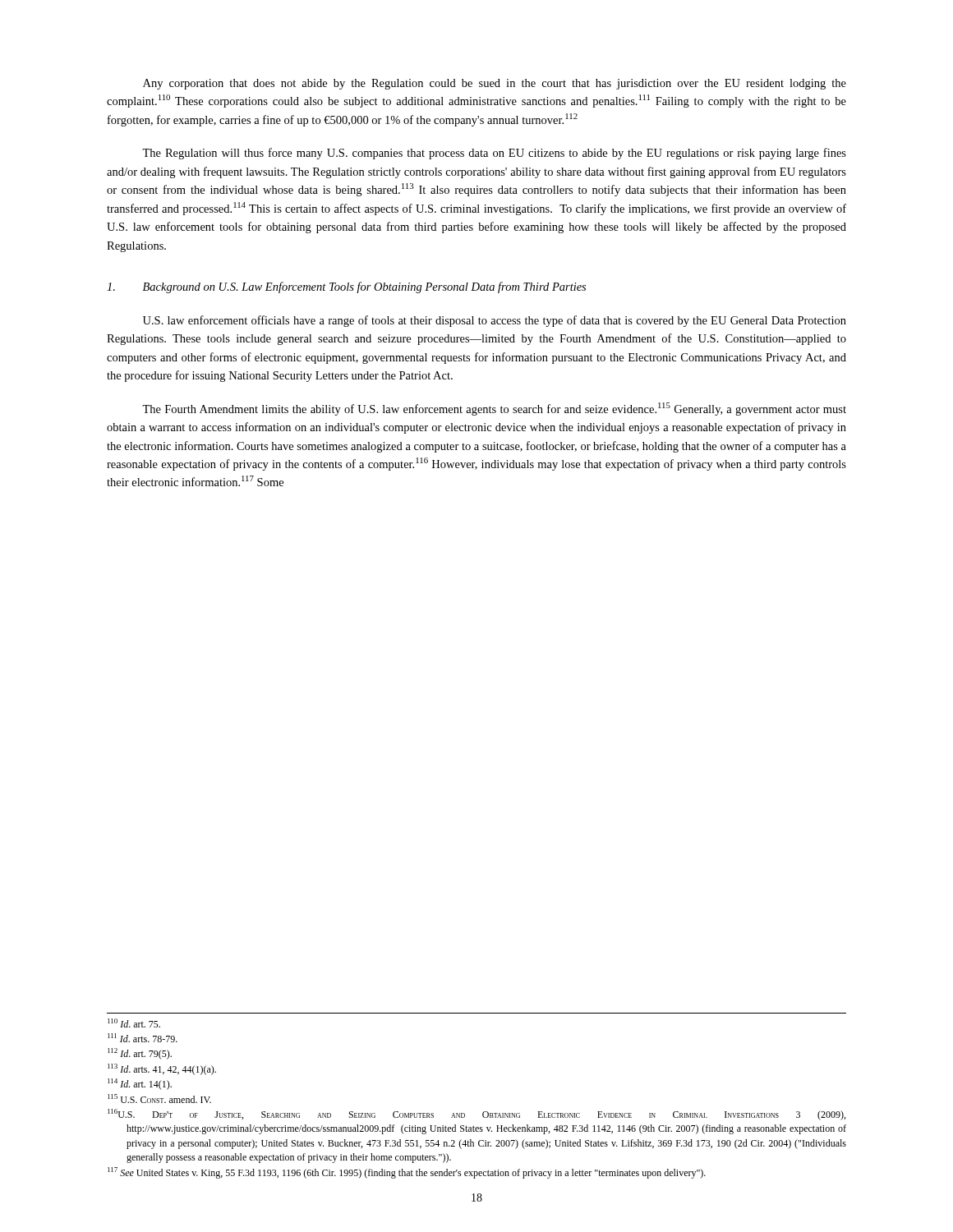Screen dimensions: 1232x953
Task: Find "112 Id. art. 79(5)." on this page
Action: 140,1054
